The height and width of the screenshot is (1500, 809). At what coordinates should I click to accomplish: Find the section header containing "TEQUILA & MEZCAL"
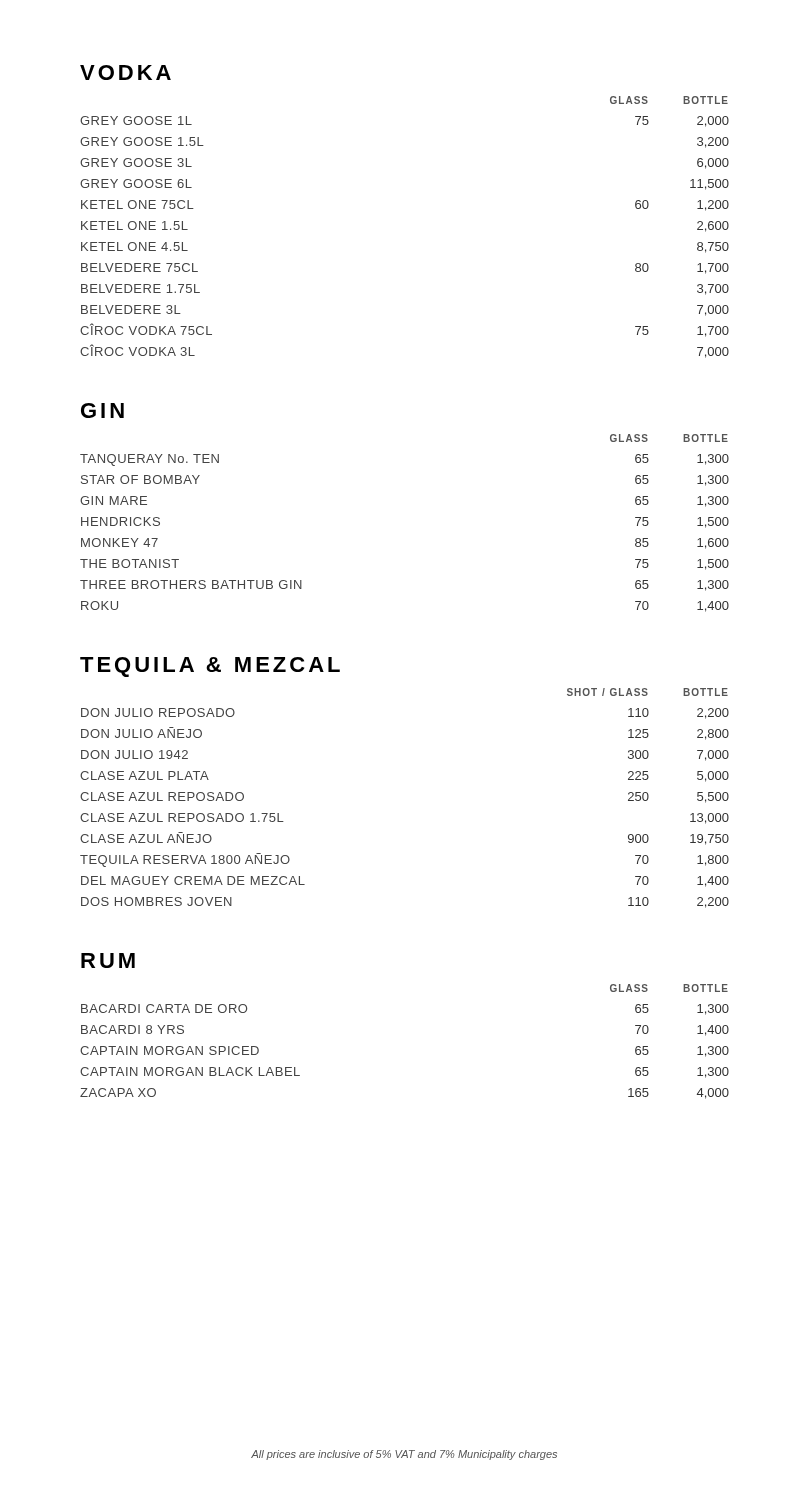click(x=212, y=664)
